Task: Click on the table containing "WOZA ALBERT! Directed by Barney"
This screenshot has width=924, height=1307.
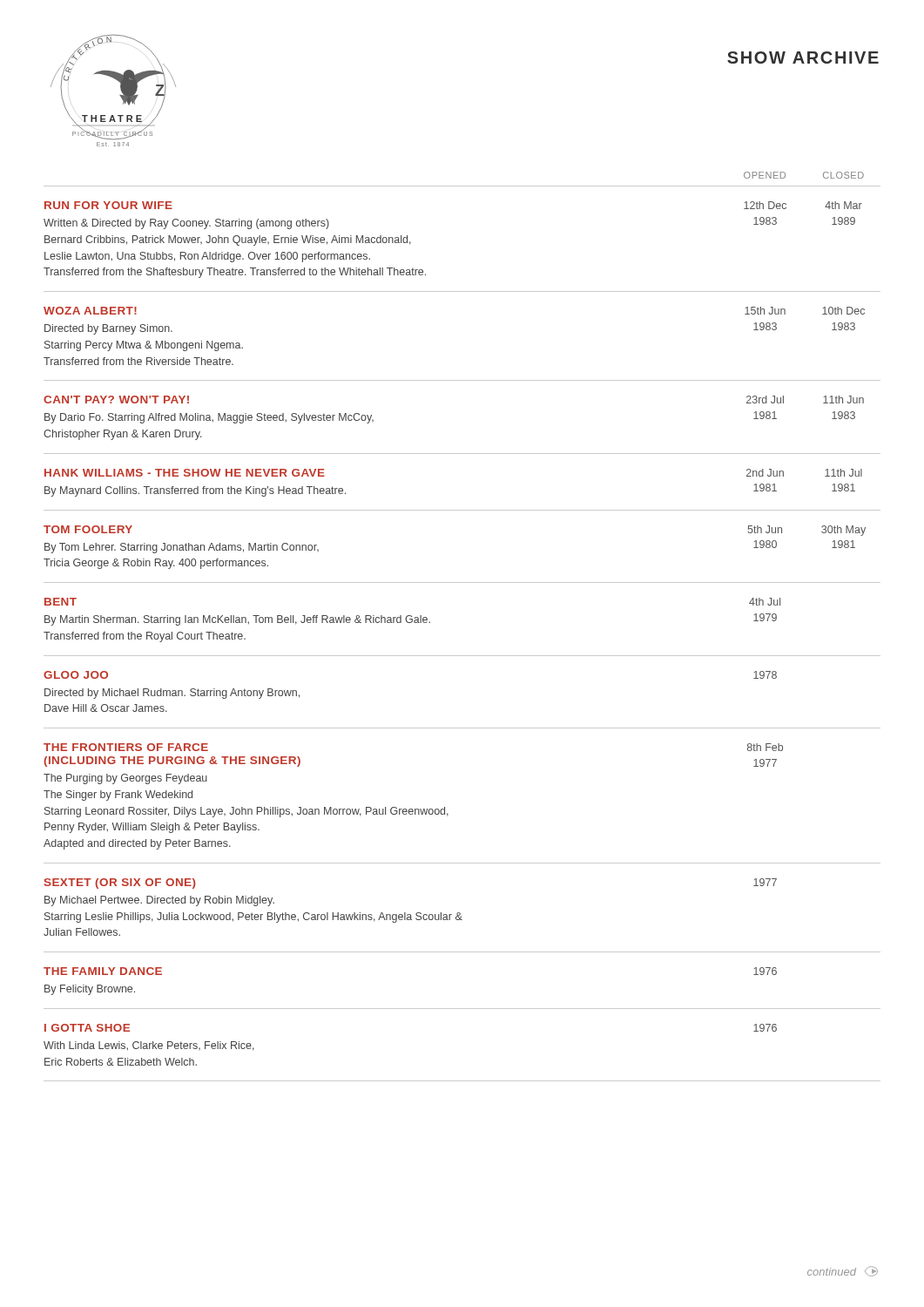Action: point(462,336)
